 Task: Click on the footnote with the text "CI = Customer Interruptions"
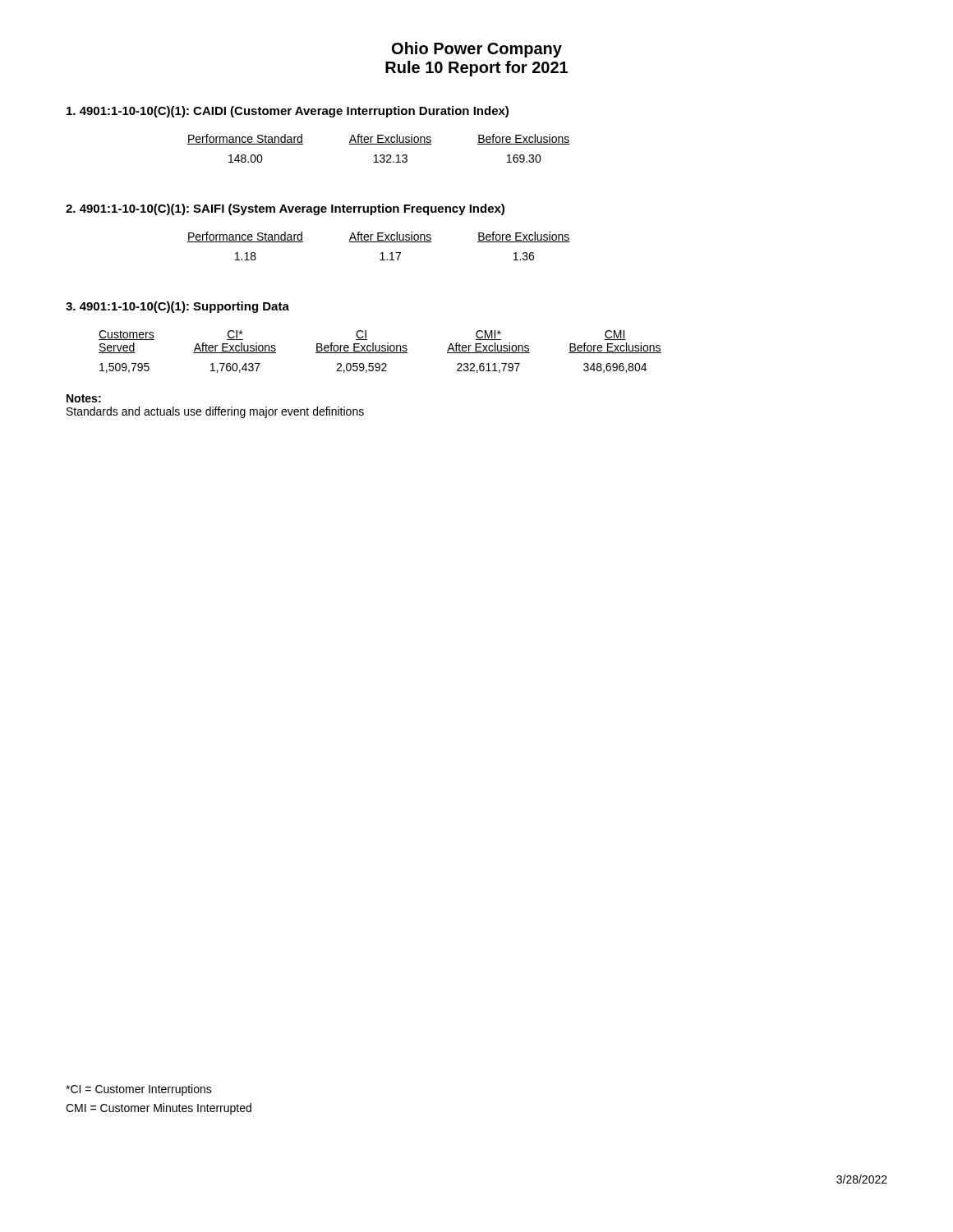coord(159,1098)
